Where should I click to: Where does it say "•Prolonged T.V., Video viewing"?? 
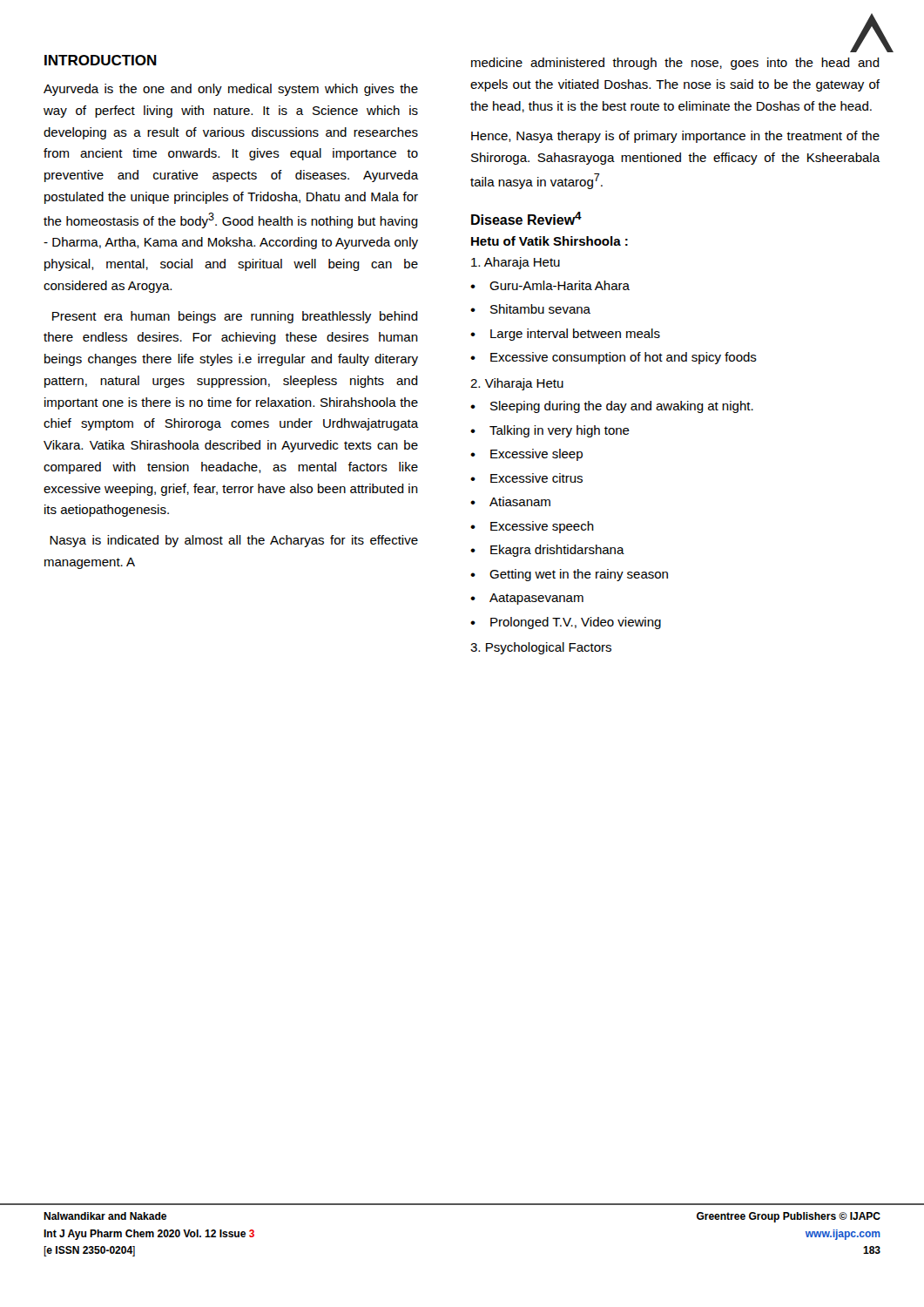(x=566, y=623)
